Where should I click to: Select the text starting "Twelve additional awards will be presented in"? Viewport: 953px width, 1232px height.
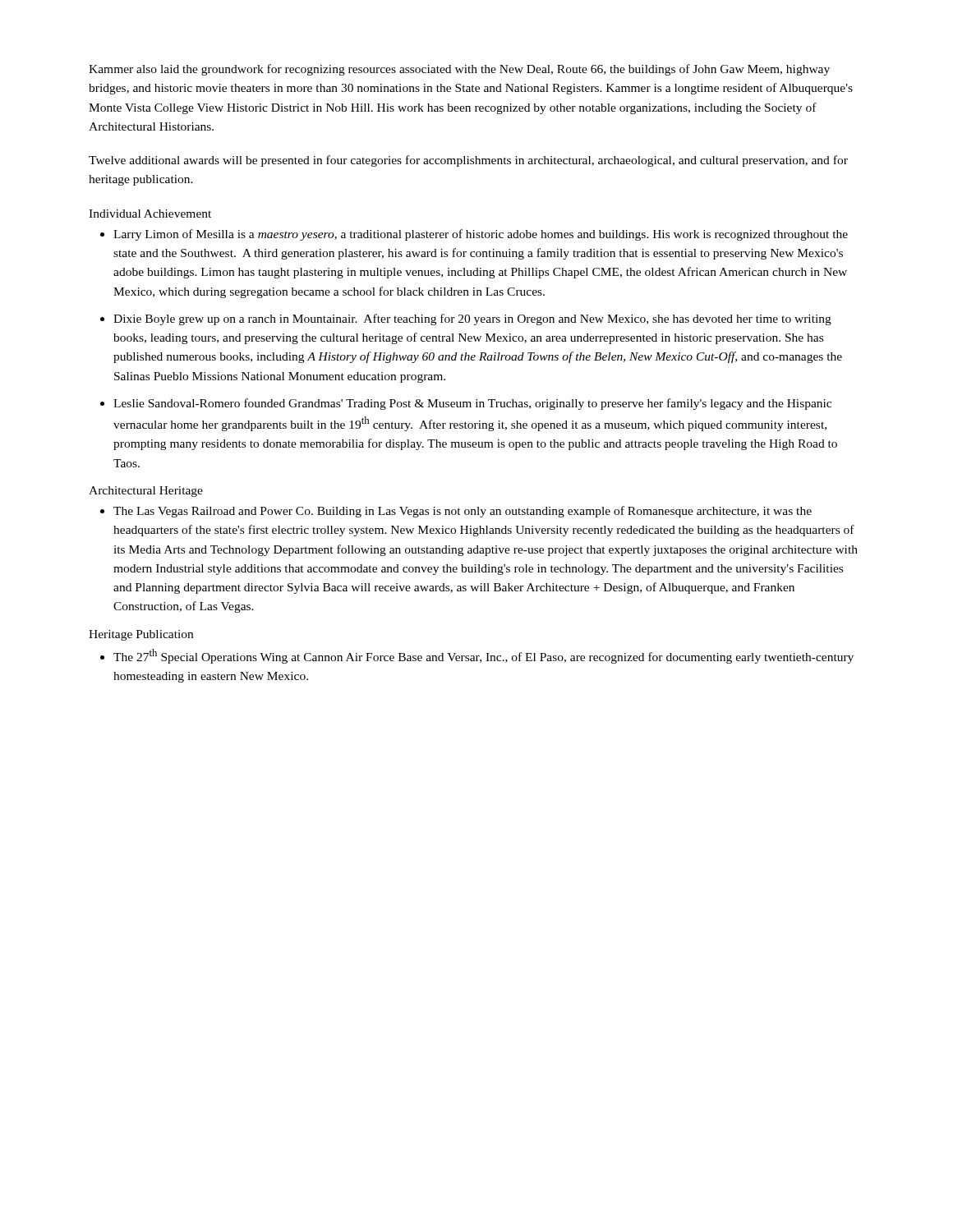(468, 169)
